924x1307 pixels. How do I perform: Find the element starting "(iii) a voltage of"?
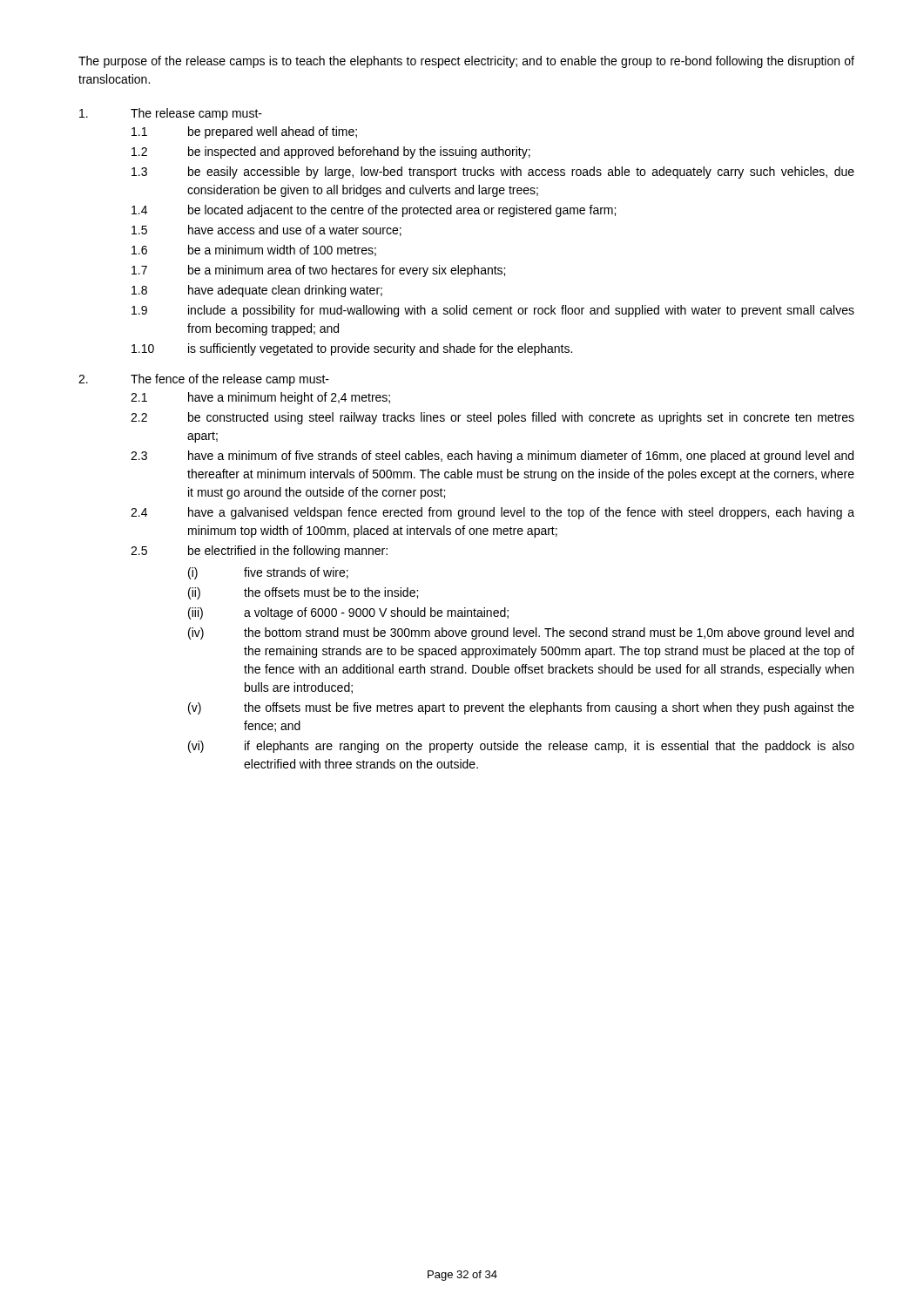(348, 613)
